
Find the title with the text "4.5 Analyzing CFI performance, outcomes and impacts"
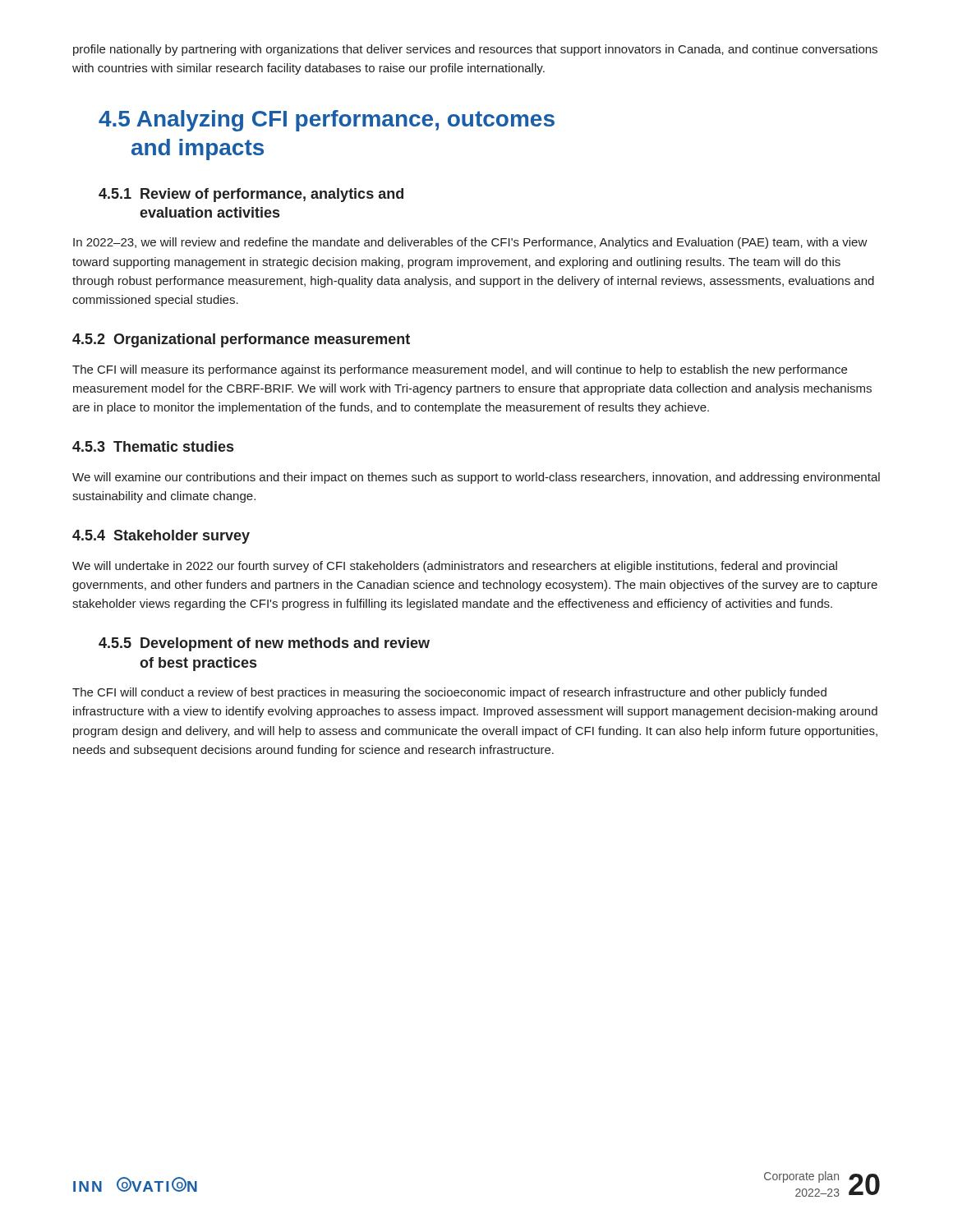click(327, 133)
